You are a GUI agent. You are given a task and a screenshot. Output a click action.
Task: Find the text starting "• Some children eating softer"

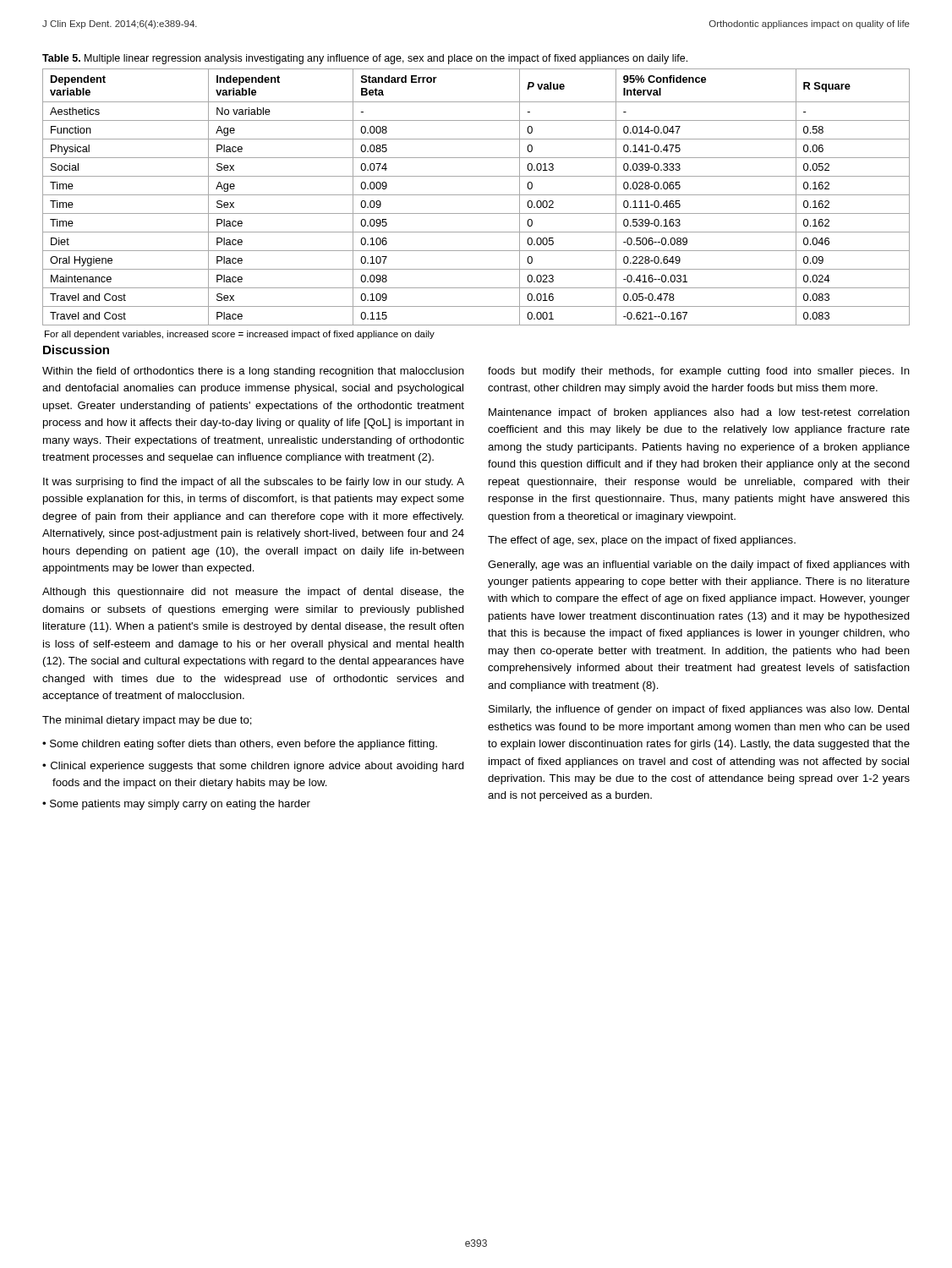[240, 744]
